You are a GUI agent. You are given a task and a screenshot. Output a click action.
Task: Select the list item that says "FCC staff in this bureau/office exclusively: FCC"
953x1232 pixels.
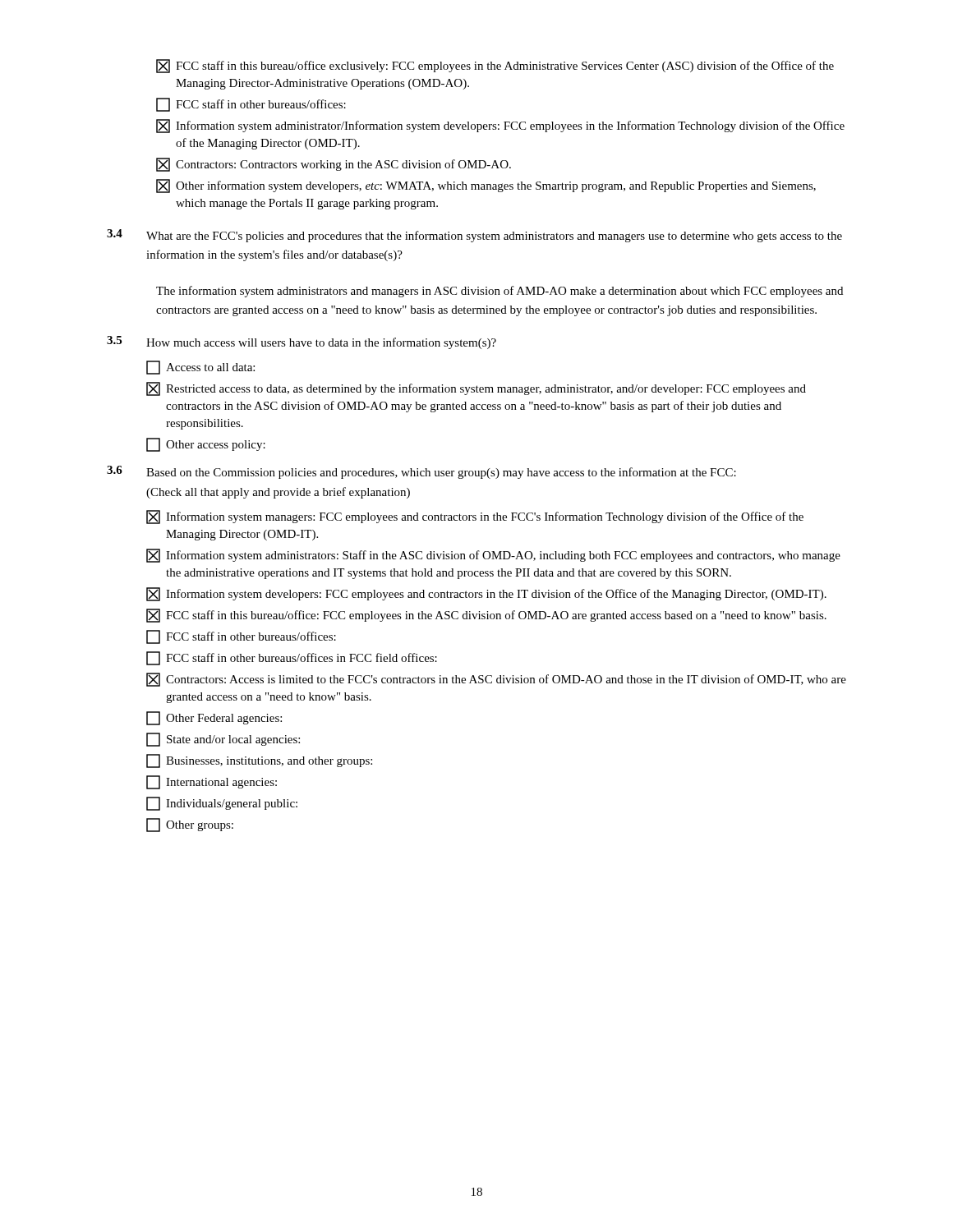tap(501, 75)
